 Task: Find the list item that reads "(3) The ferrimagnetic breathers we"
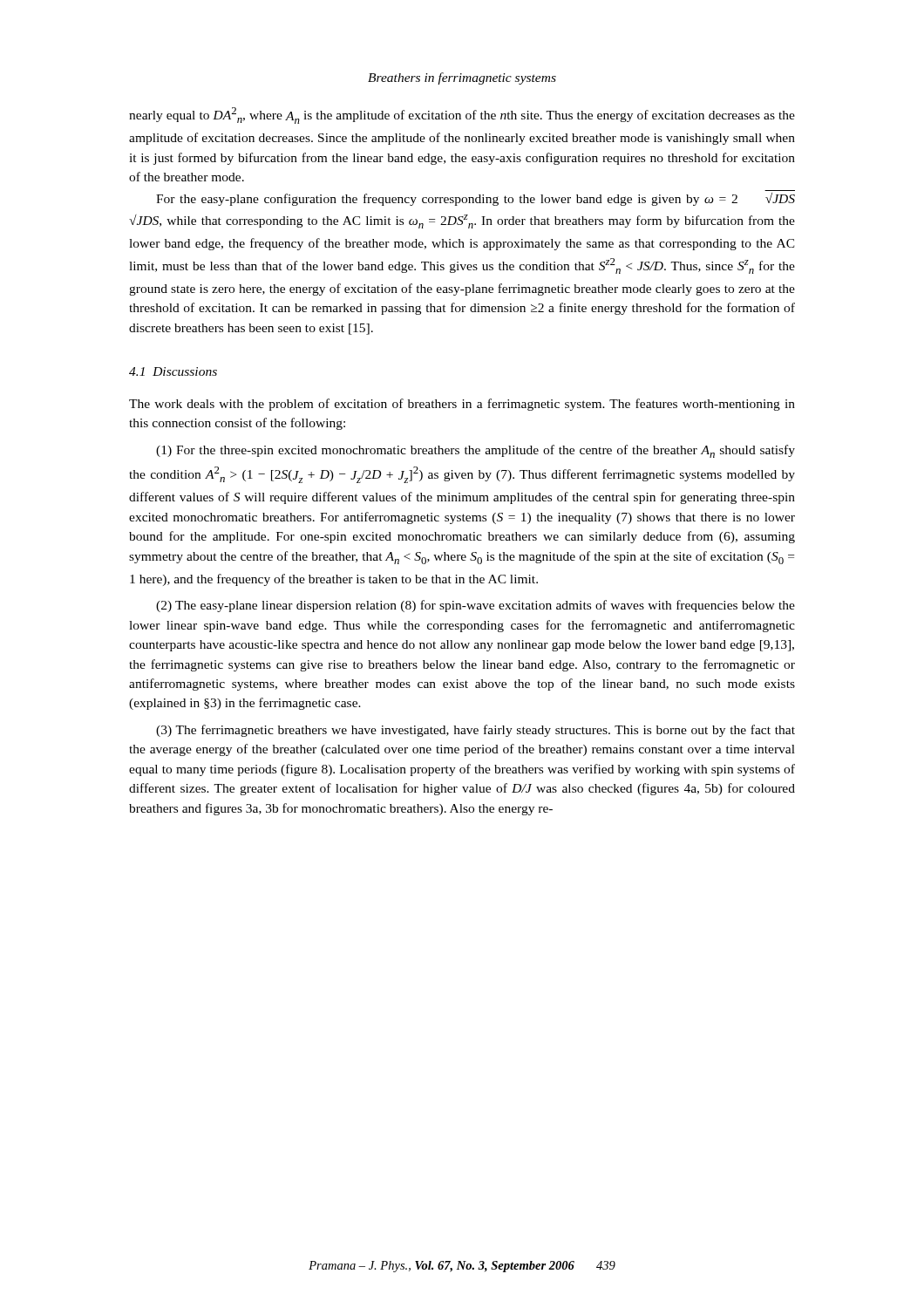click(462, 769)
